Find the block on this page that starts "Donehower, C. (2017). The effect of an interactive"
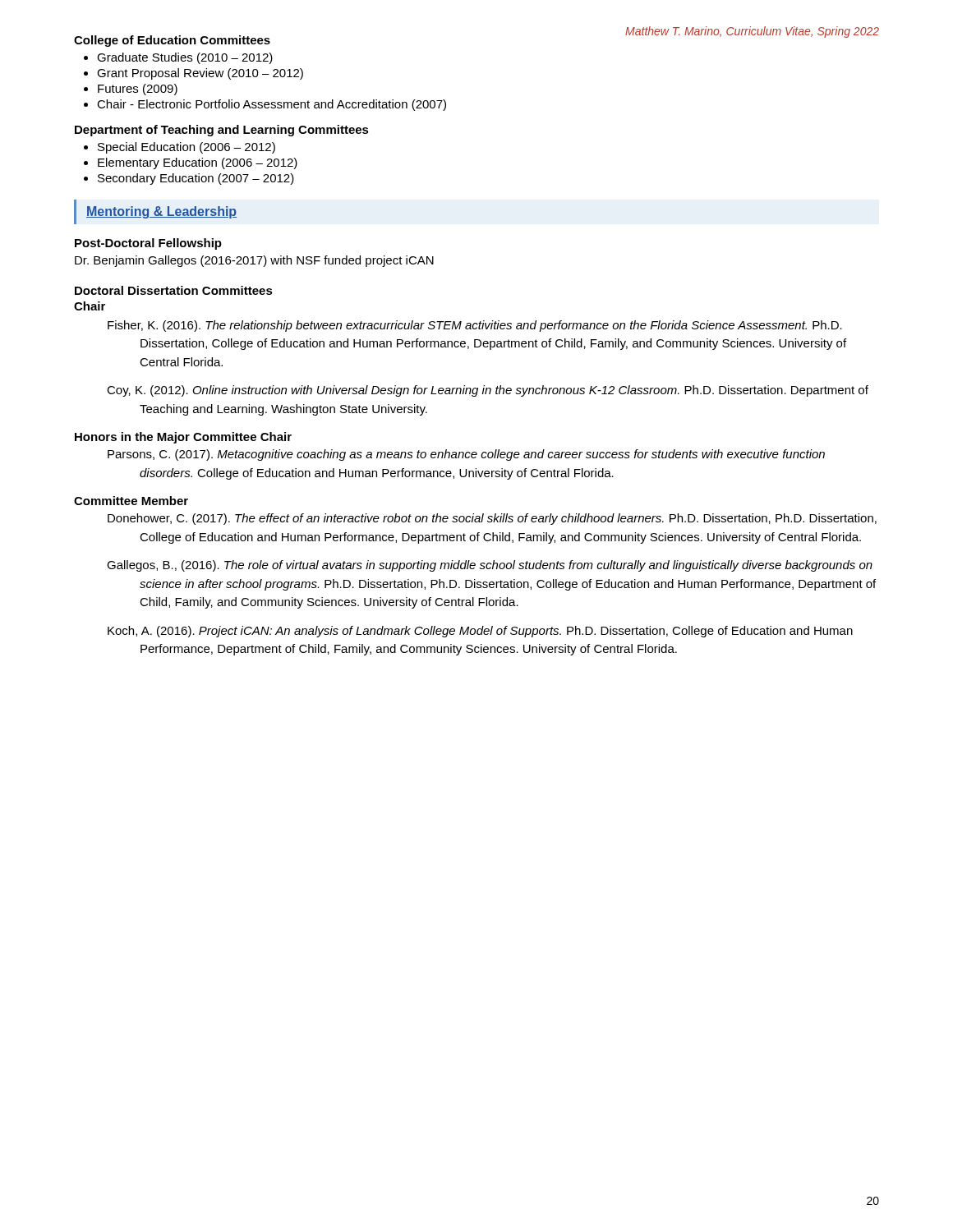This screenshot has height=1232, width=953. 492,527
